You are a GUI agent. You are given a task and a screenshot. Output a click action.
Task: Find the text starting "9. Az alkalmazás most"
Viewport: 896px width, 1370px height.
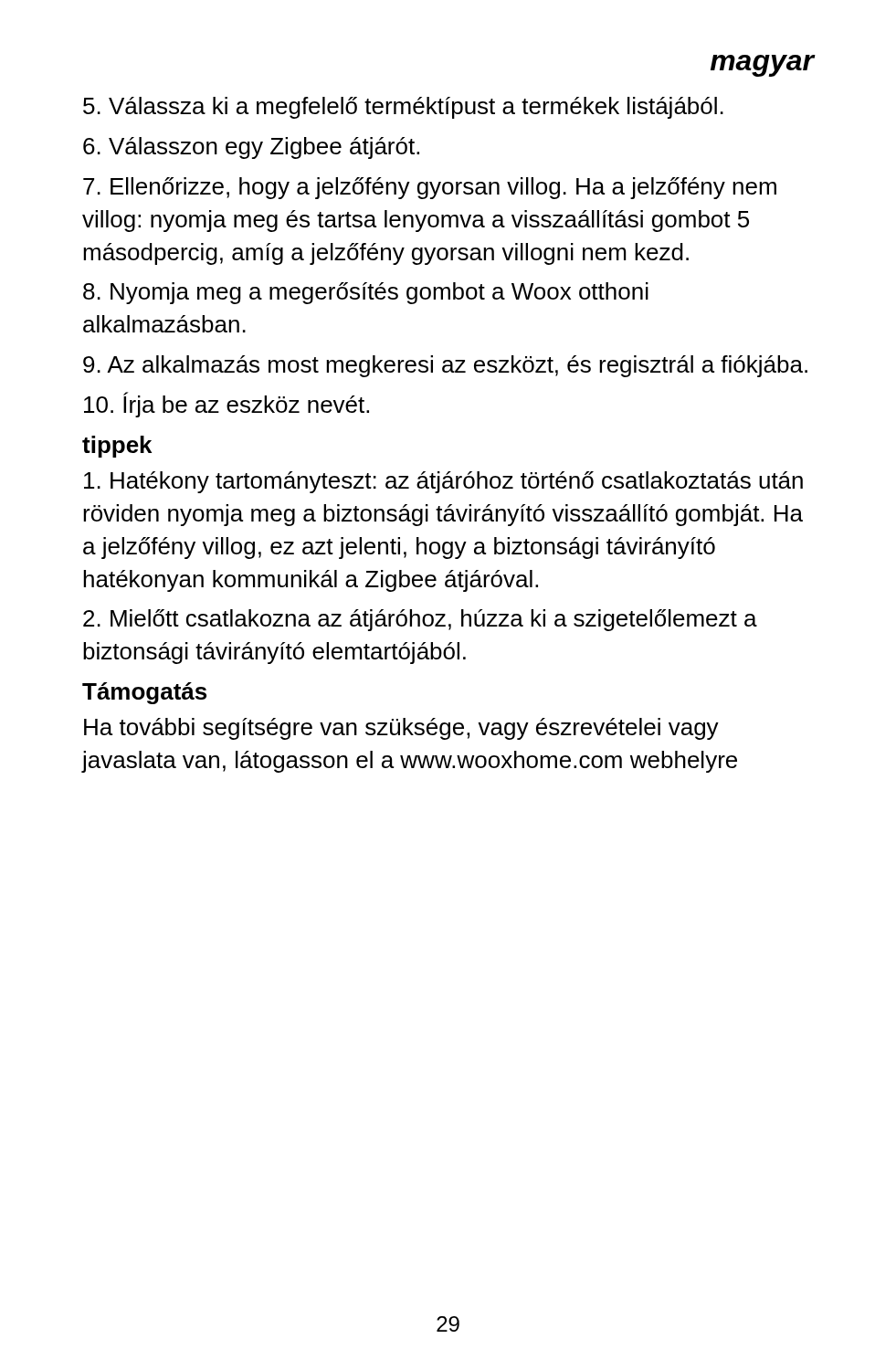pos(446,365)
